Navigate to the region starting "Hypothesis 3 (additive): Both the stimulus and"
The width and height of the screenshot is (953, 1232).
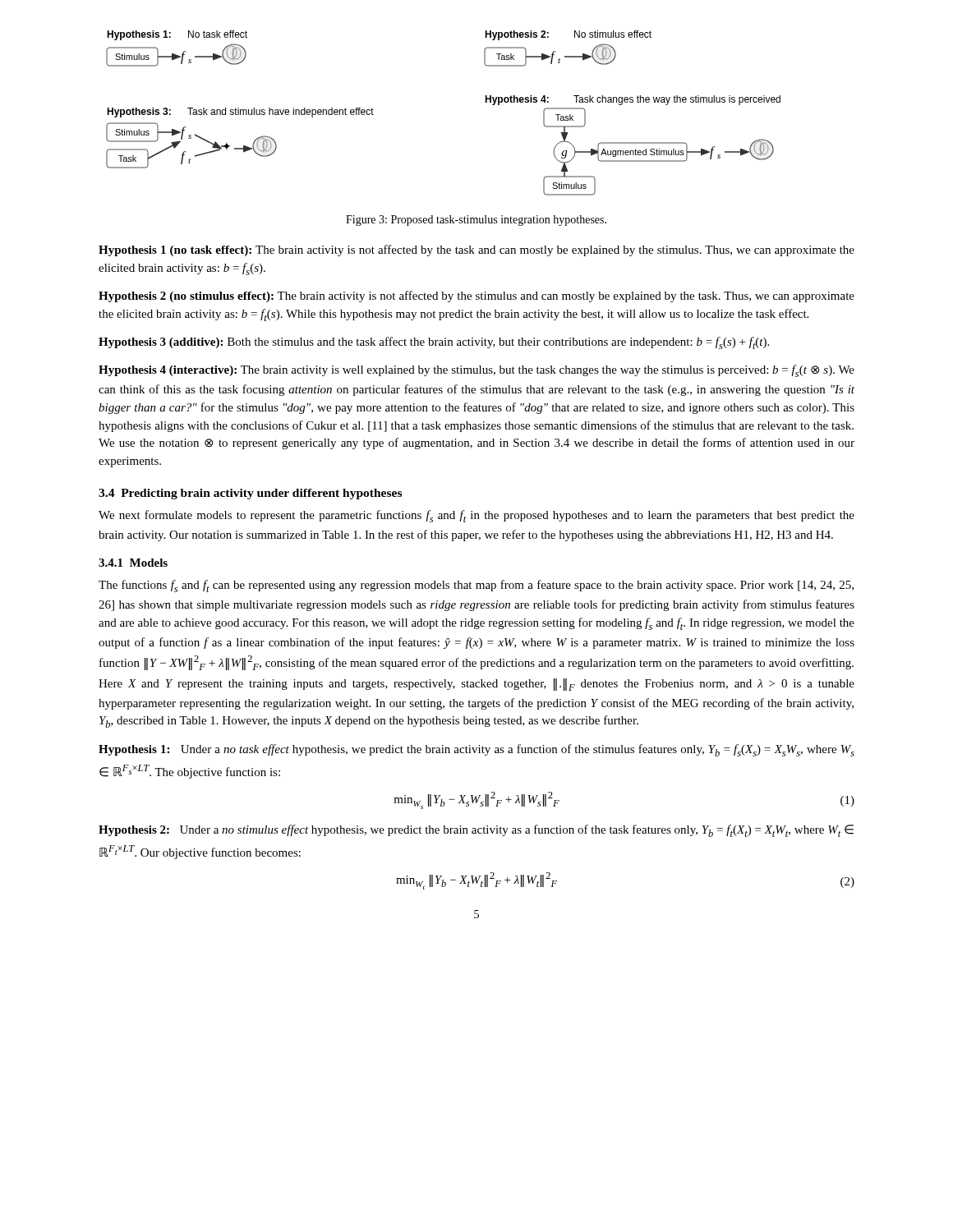click(434, 343)
